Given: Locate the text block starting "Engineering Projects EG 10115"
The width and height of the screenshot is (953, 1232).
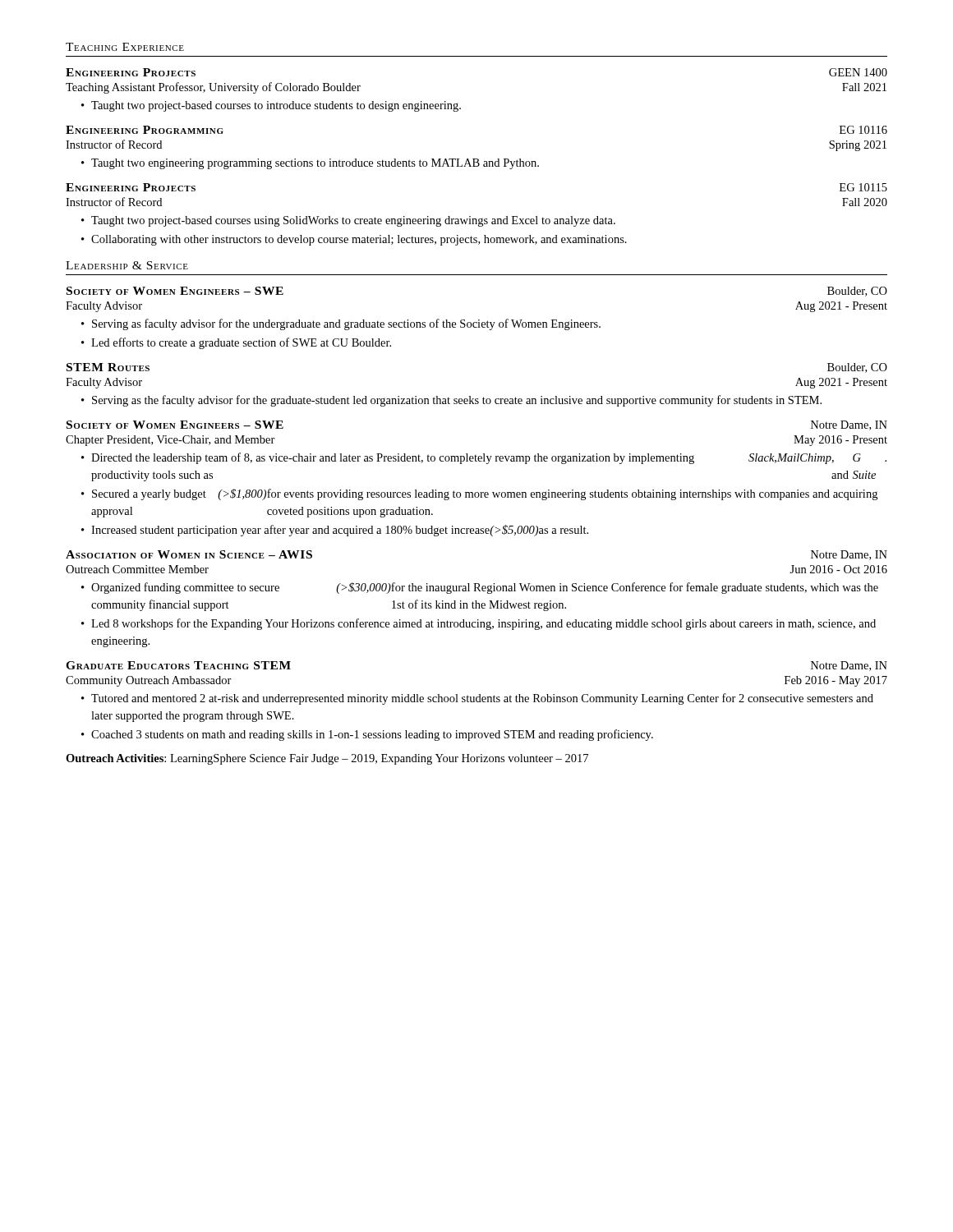Looking at the screenshot, I should point(128,187).
